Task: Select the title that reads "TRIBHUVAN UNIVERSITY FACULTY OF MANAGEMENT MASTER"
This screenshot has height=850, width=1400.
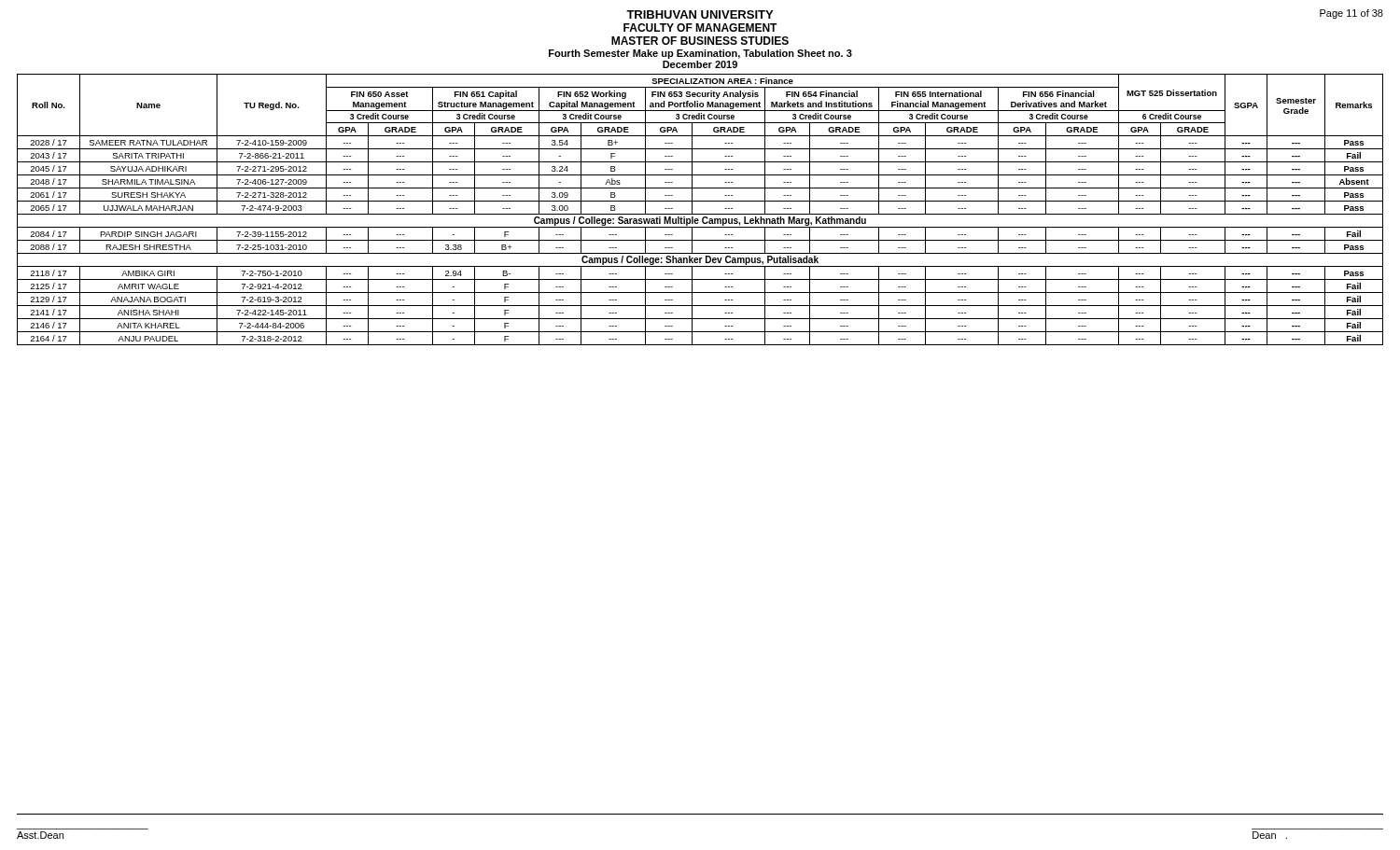Action: [x=700, y=39]
